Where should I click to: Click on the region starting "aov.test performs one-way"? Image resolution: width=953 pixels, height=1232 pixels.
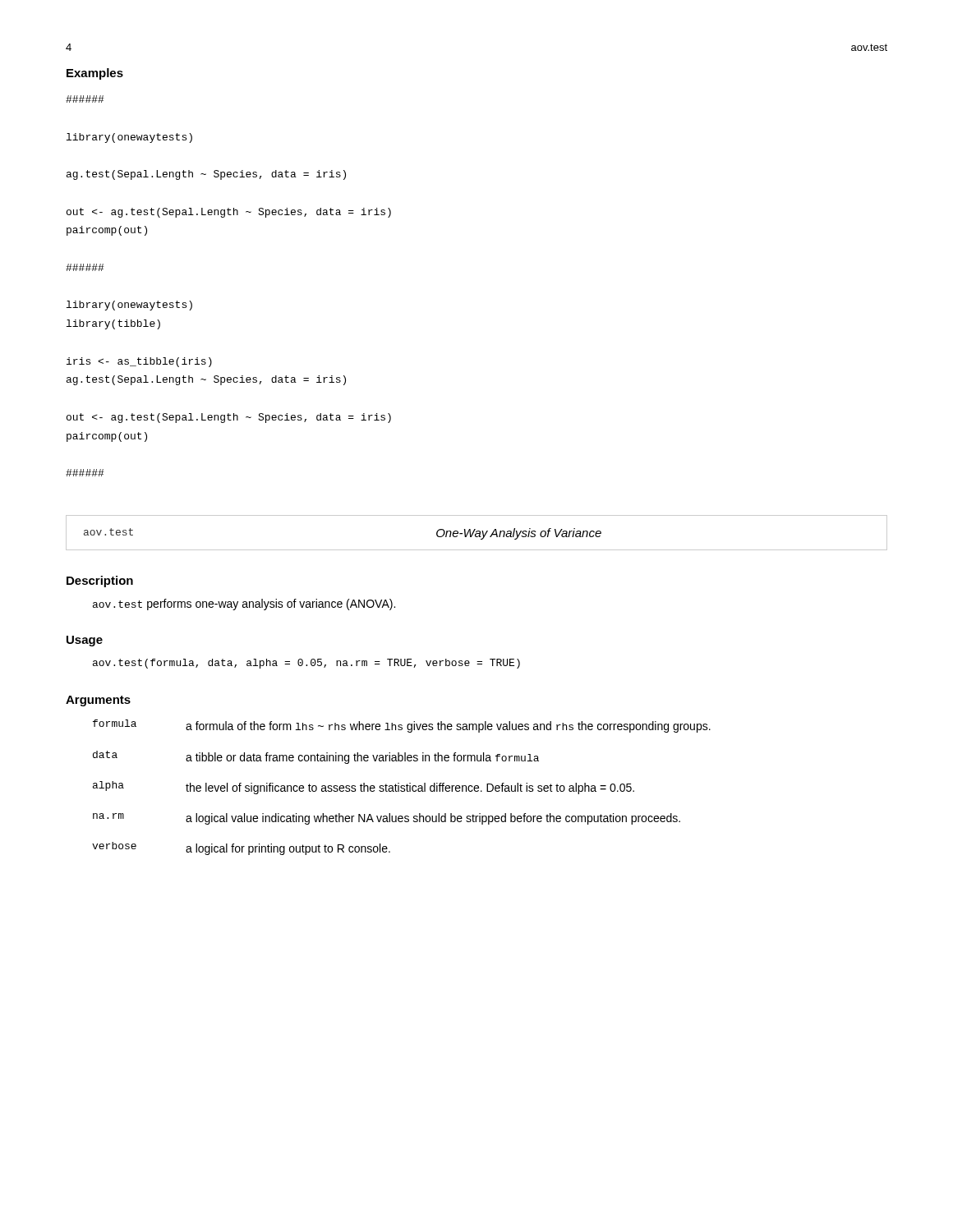(x=244, y=604)
